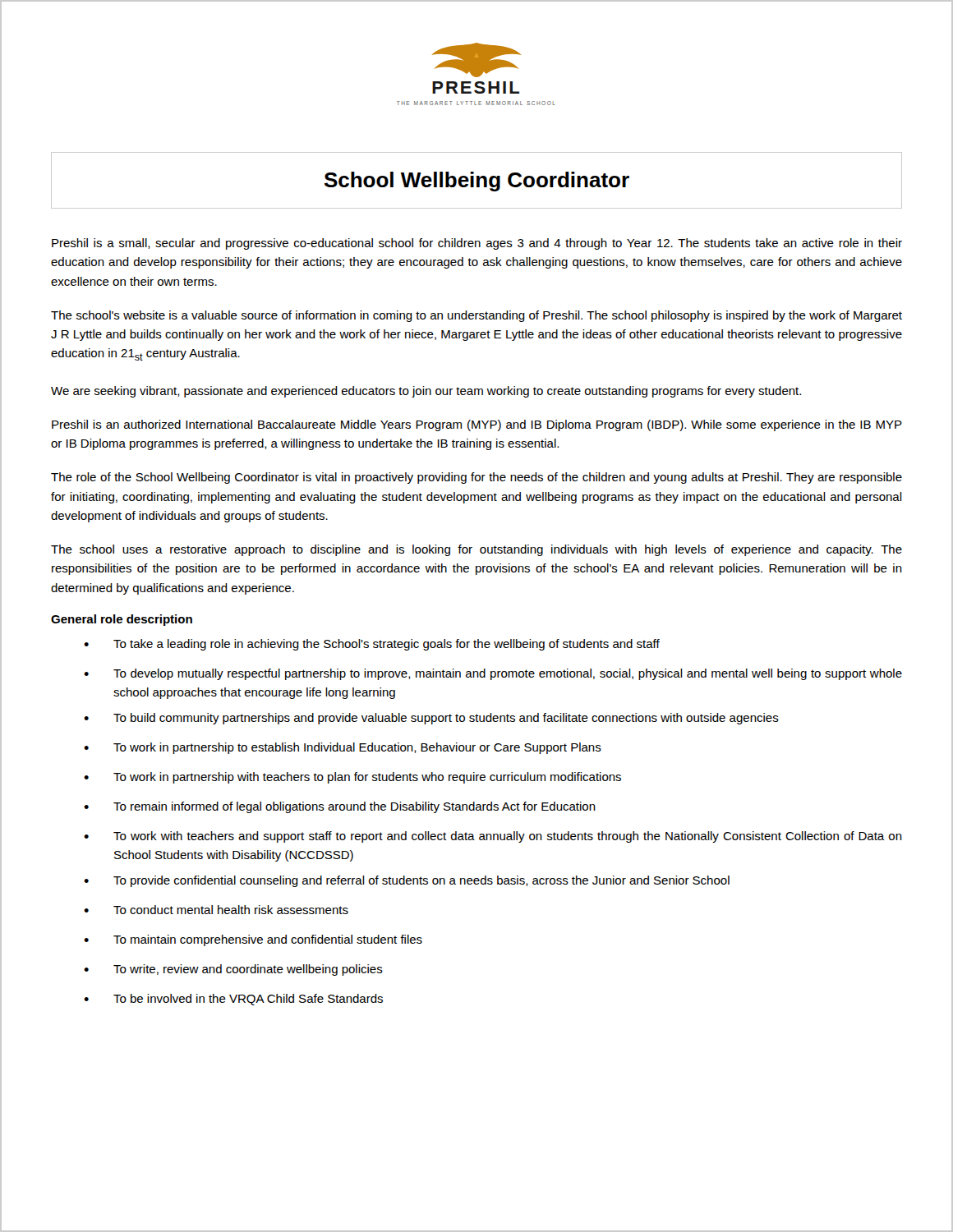Find the block on this page that starts "• To build community partnerships"
The height and width of the screenshot is (1232, 953).
(x=493, y=720)
